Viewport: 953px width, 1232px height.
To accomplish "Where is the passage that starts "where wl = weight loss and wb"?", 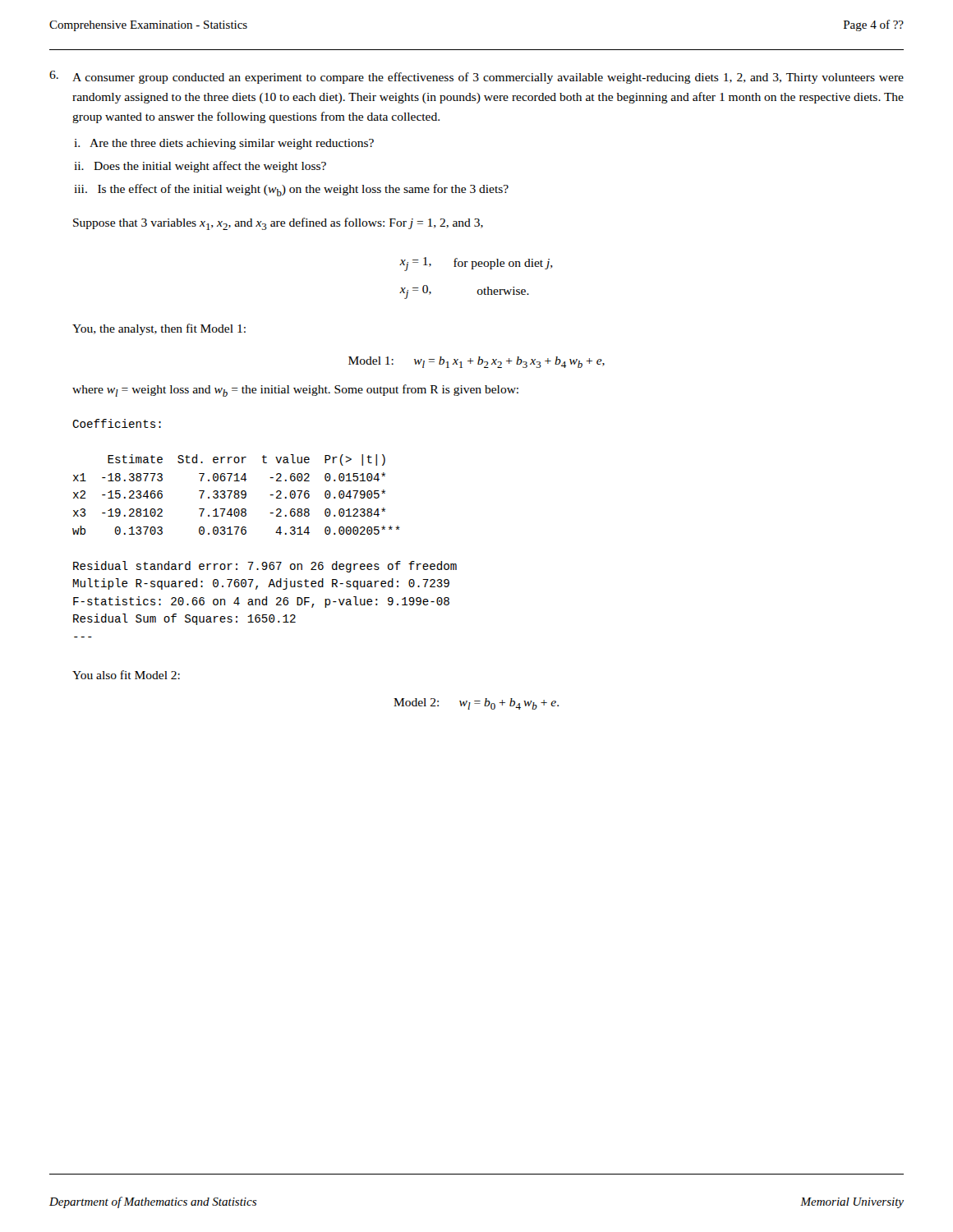I will click(x=296, y=391).
